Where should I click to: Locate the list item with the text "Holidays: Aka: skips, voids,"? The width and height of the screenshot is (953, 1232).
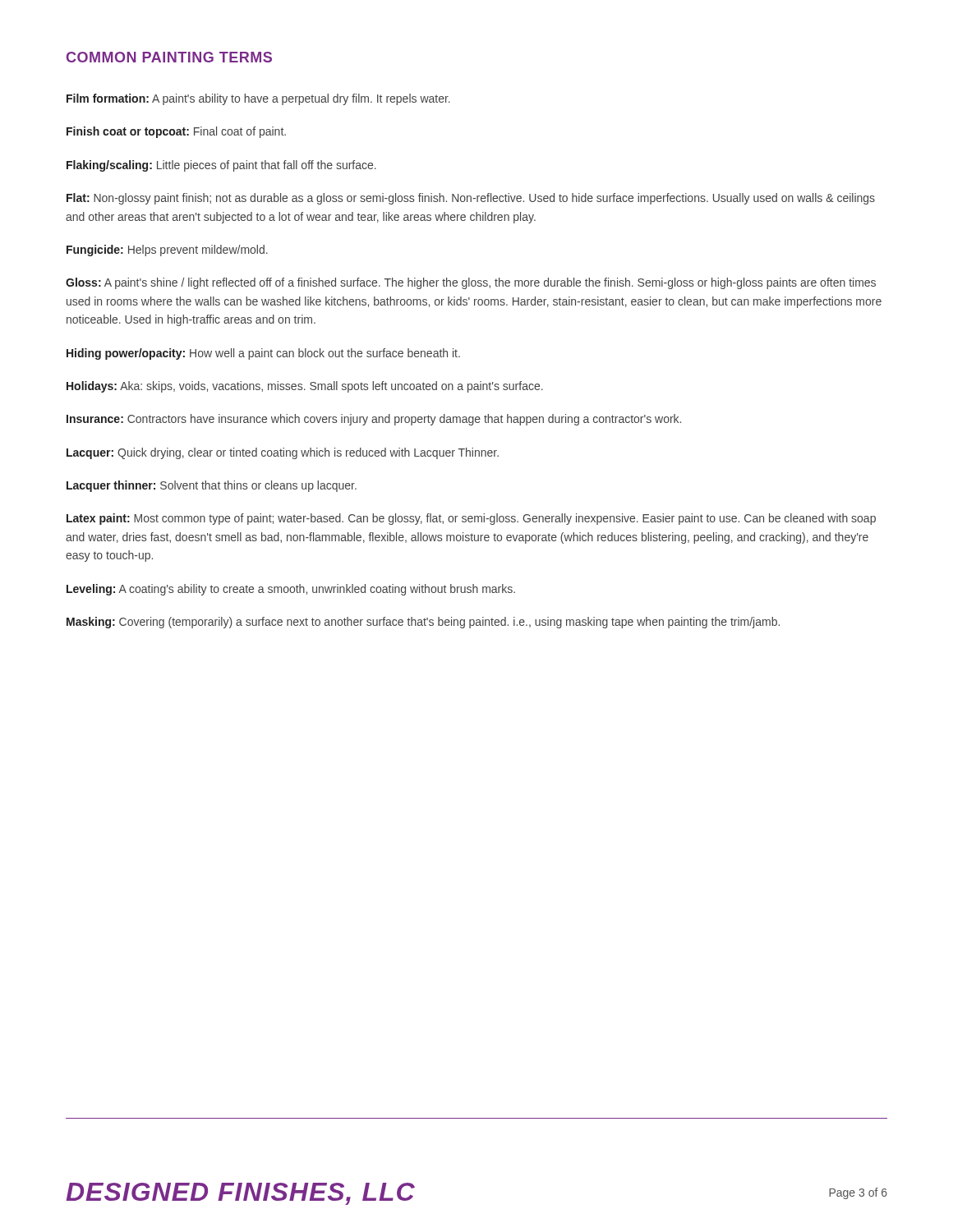305,386
